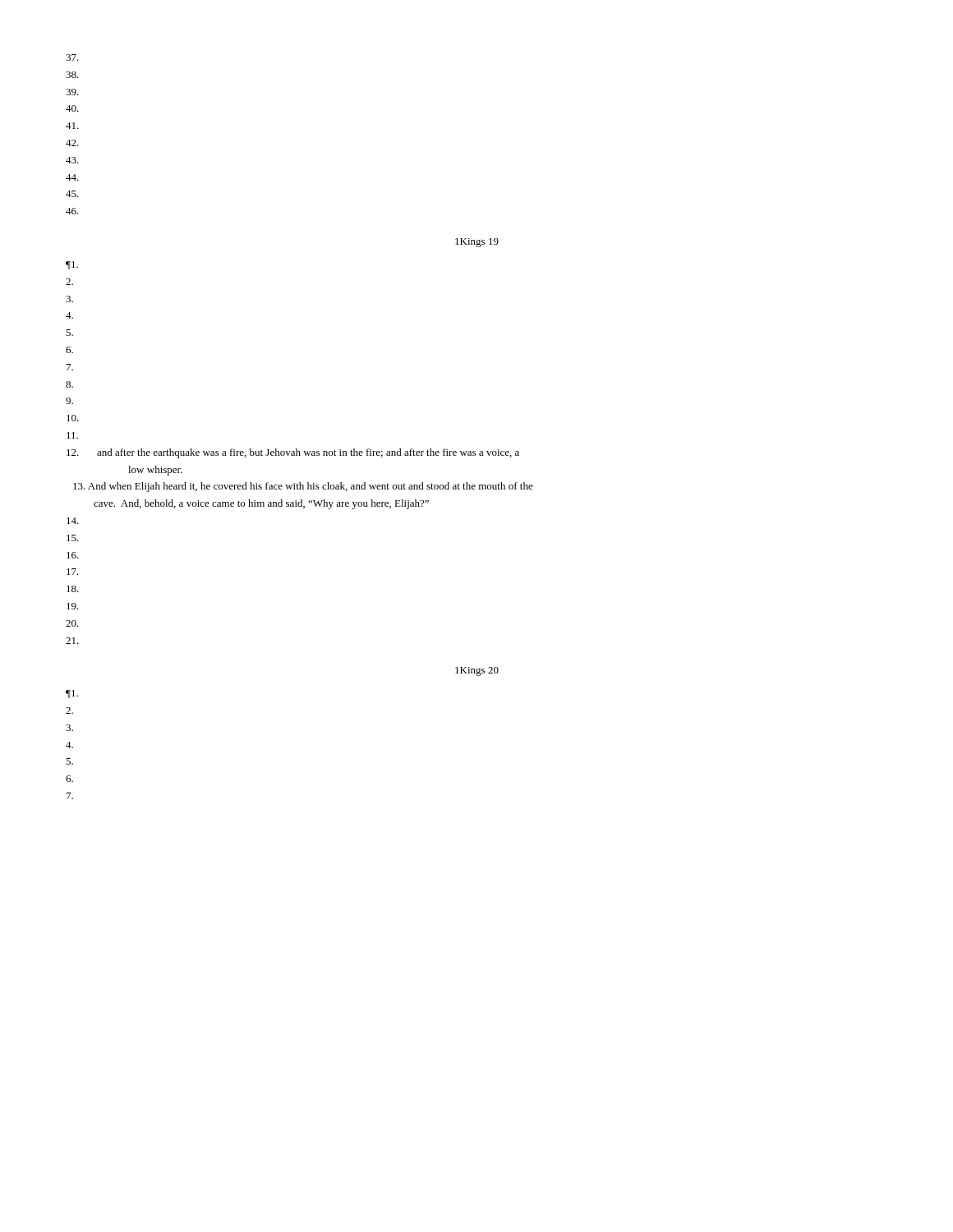The image size is (953, 1232).
Task: Locate the section header that reads "1Kings 19"
Action: [x=476, y=241]
